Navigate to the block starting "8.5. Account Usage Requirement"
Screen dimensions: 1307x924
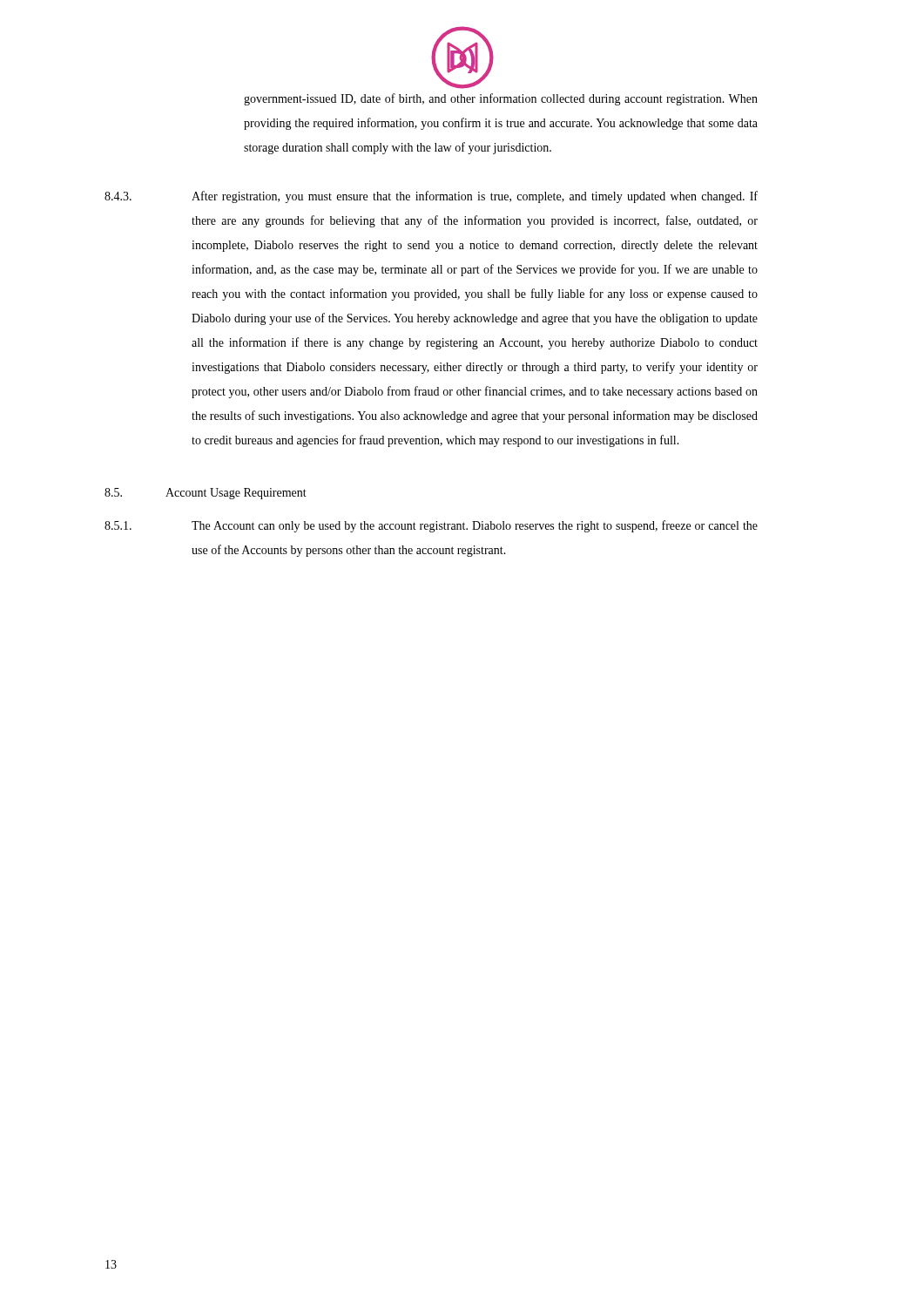pyautogui.click(x=205, y=493)
